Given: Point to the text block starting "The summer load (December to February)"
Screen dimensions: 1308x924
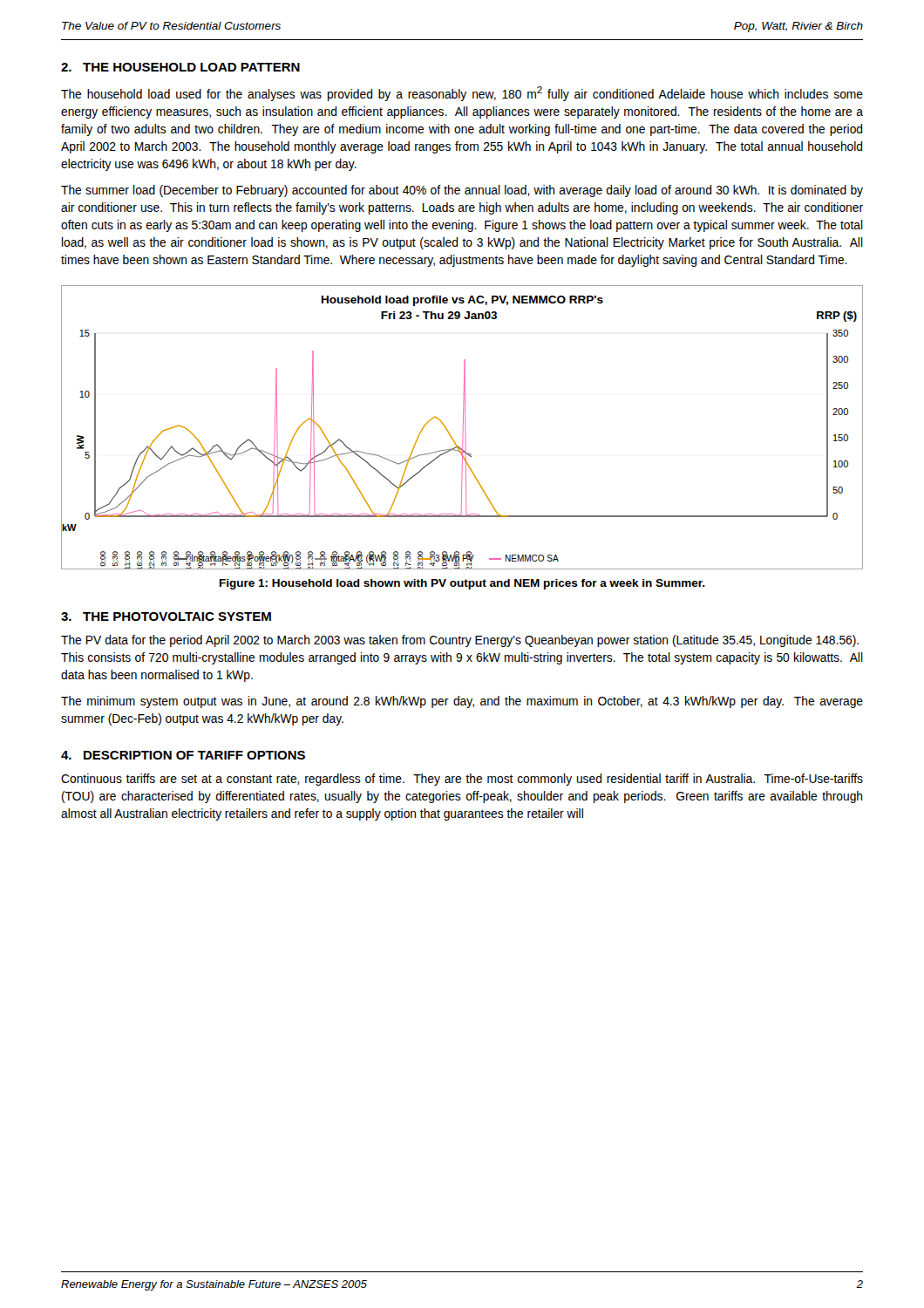Looking at the screenshot, I should pyautogui.click(x=462, y=225).
